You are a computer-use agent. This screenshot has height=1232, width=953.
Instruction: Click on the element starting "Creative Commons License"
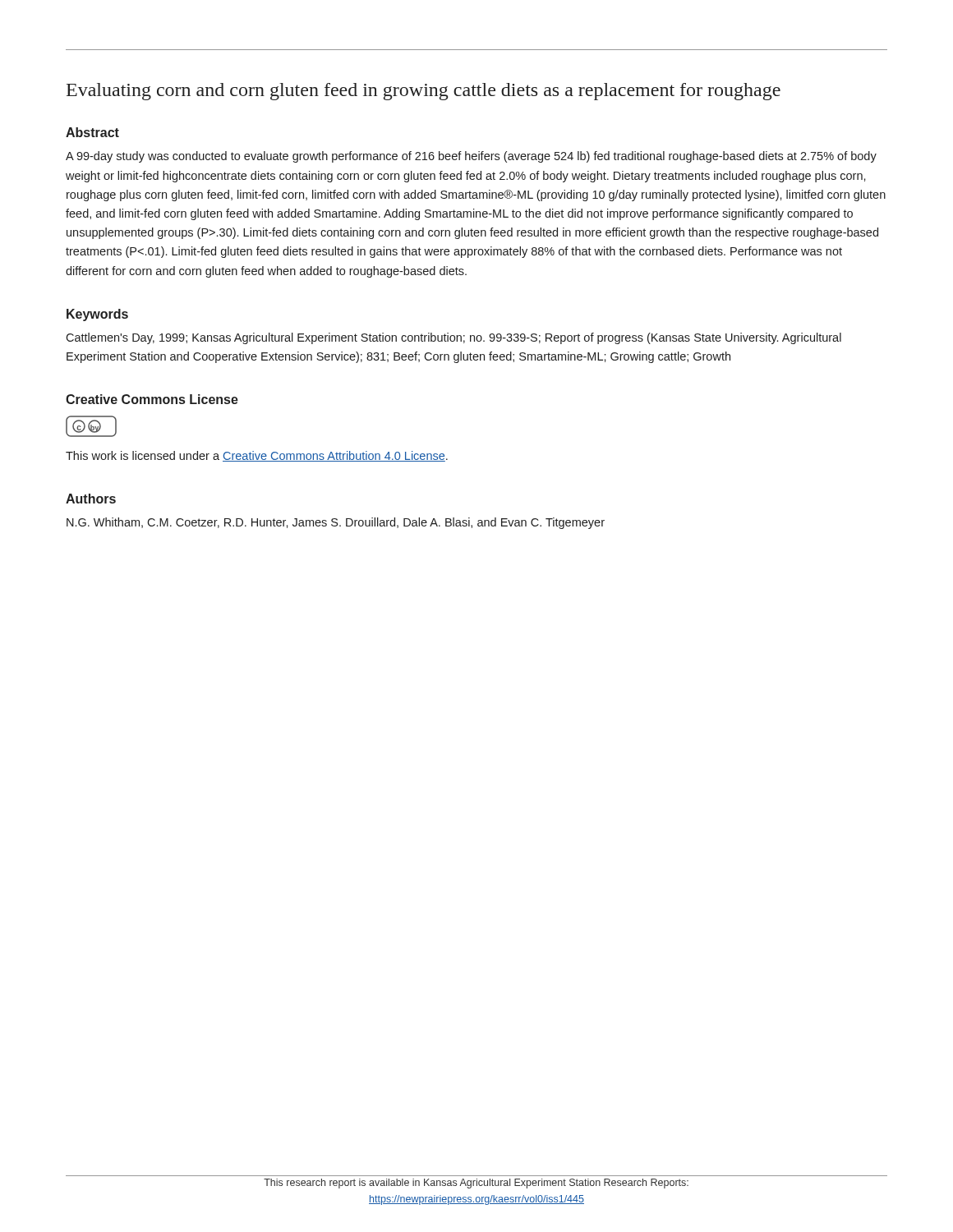pyautogui.click(x=152, y=400)
